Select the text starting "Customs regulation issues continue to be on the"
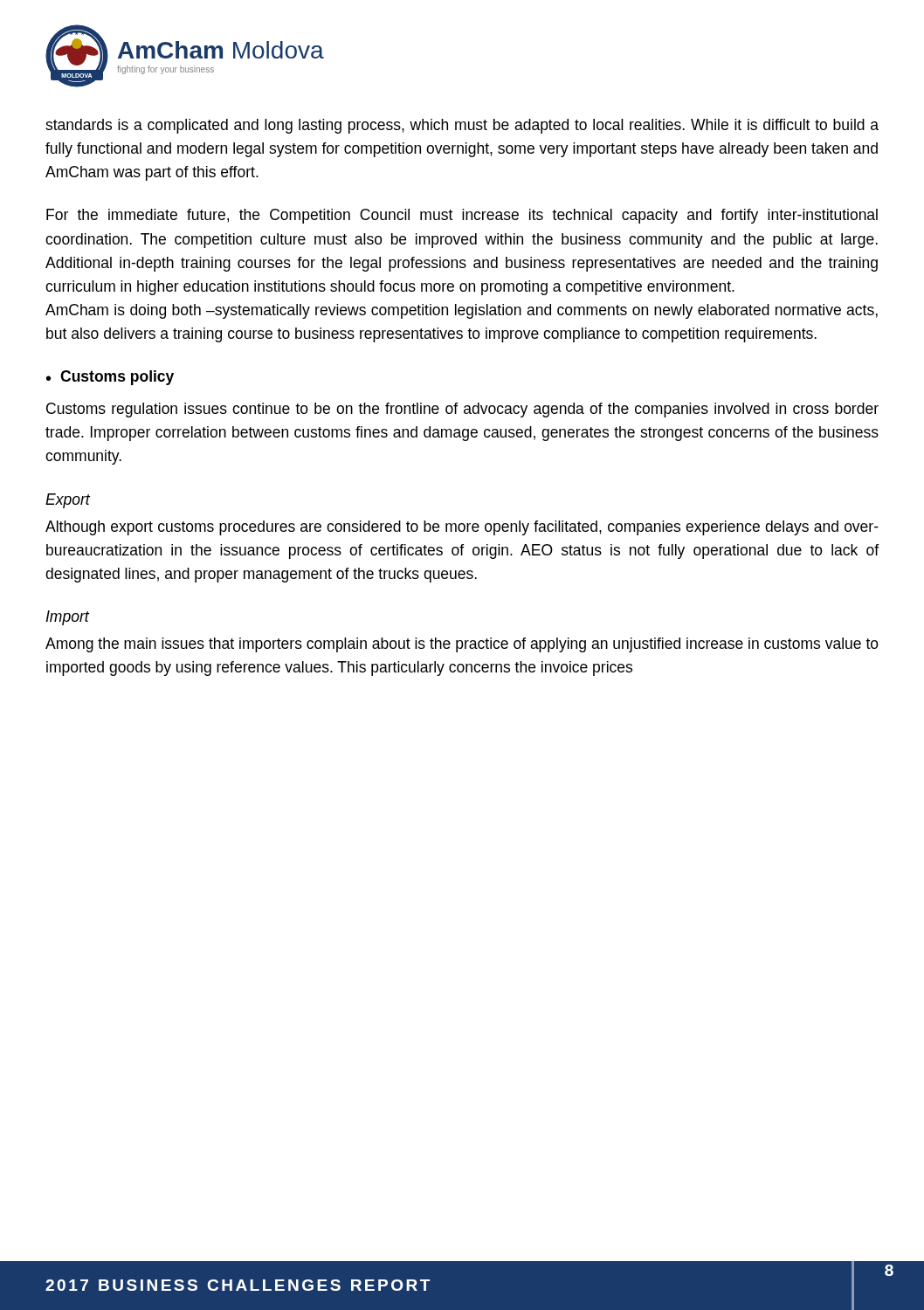Viewport: 924px width, 1310px height. (462, 433)
